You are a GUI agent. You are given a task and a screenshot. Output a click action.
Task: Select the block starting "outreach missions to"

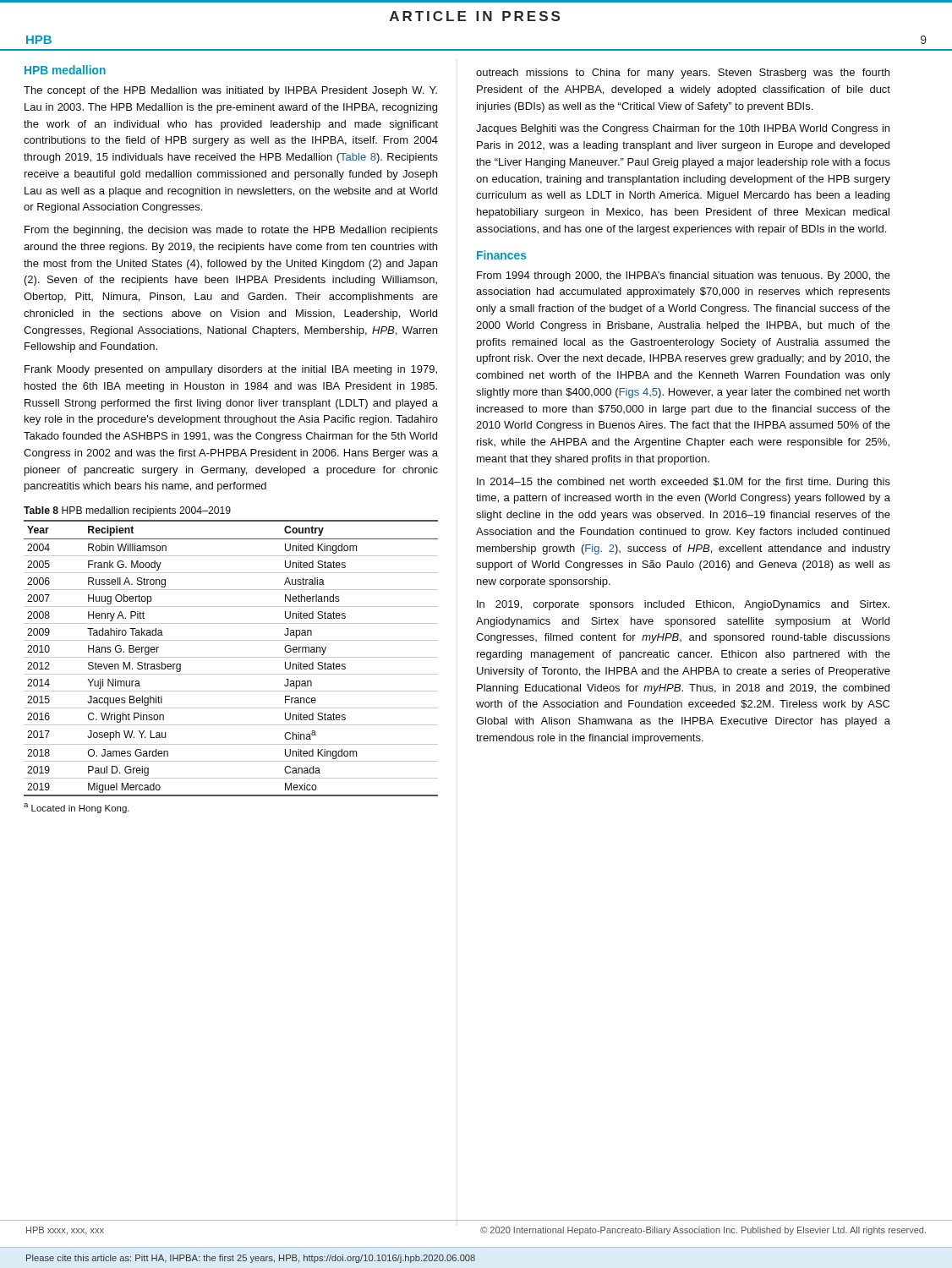click(683, 89)
